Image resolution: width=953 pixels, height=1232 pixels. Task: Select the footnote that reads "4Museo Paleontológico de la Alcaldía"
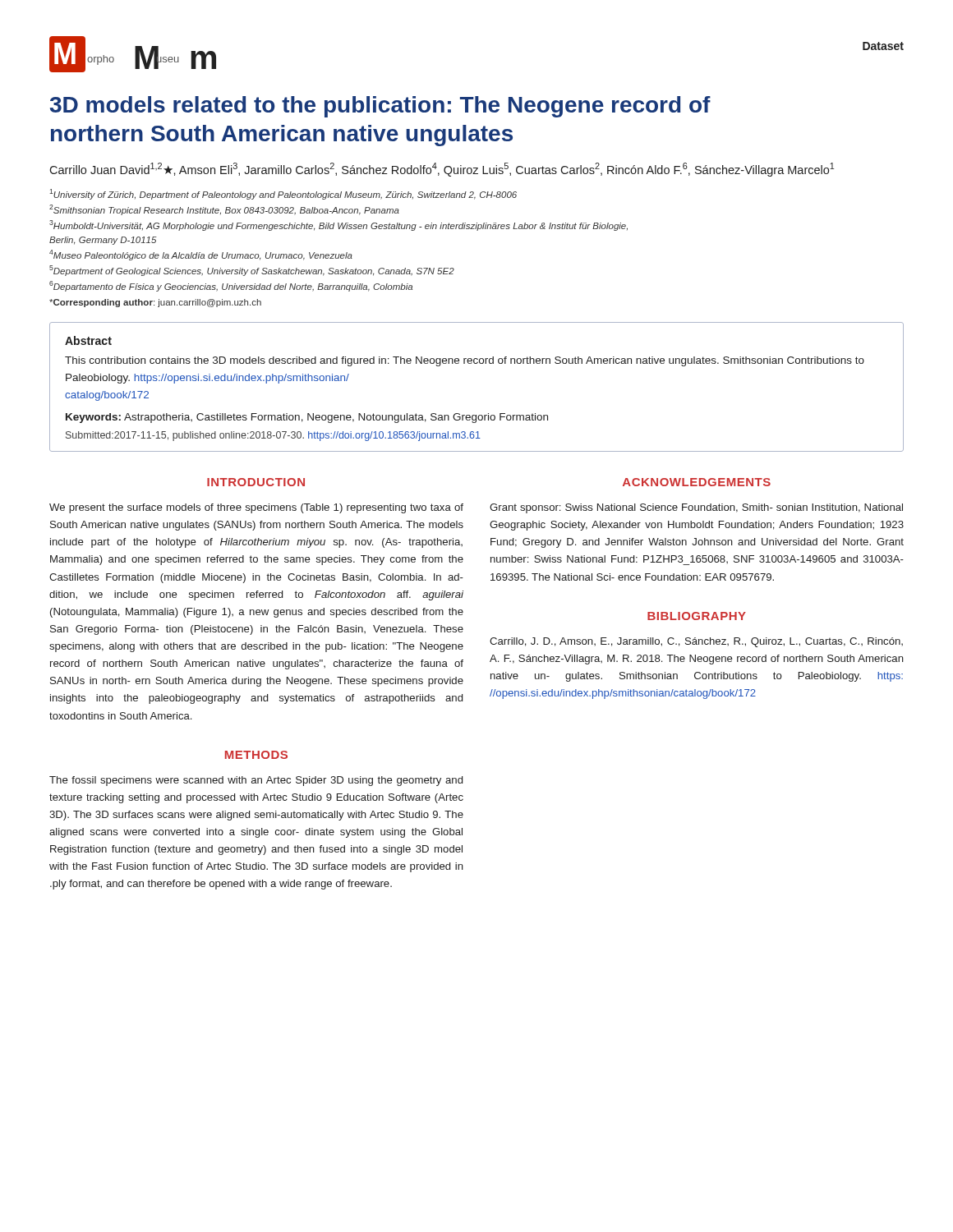click(201, 254)
